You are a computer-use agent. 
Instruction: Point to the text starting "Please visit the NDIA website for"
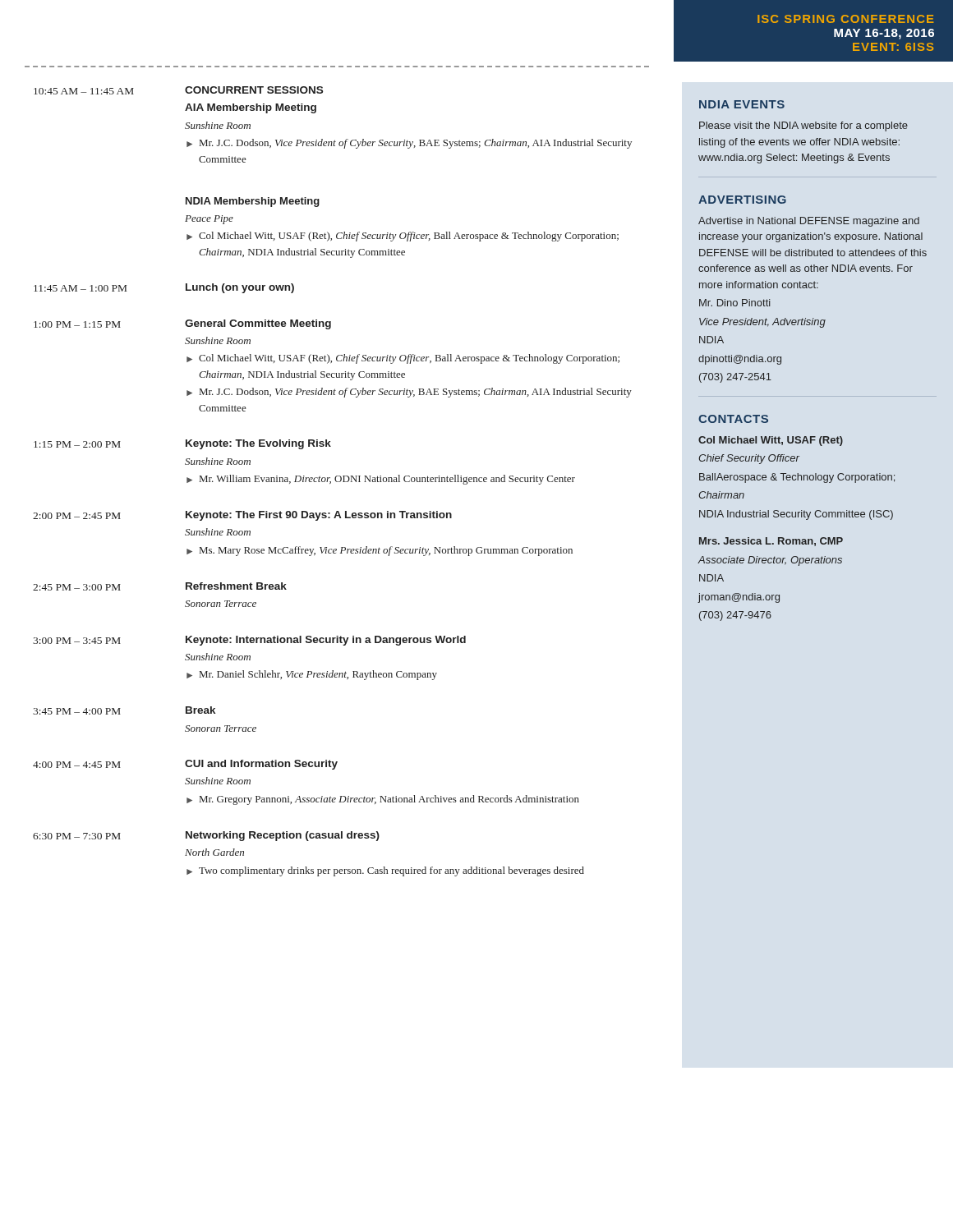pos(817,141)
